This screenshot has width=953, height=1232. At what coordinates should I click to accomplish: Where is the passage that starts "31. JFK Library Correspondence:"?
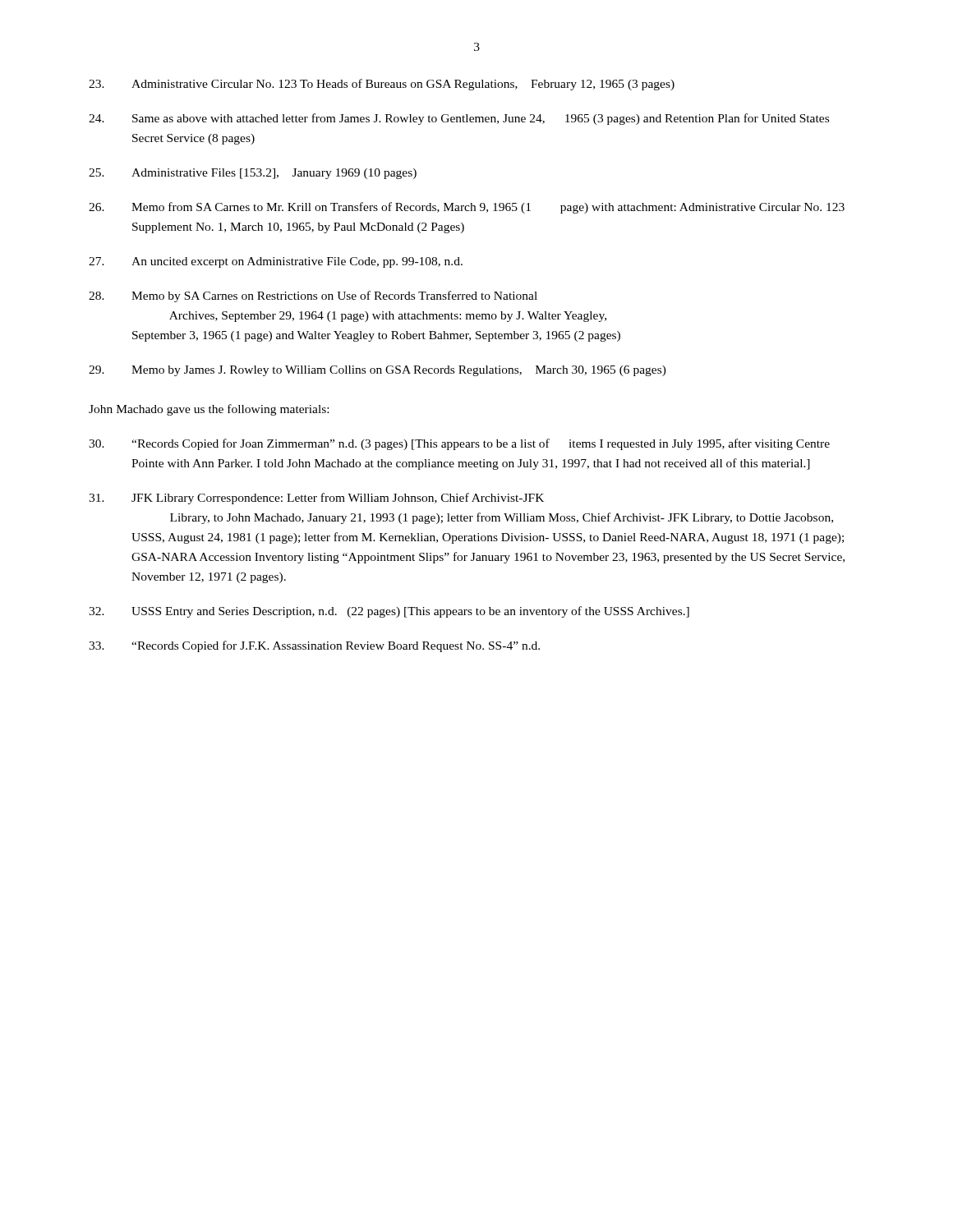point(476,537)
